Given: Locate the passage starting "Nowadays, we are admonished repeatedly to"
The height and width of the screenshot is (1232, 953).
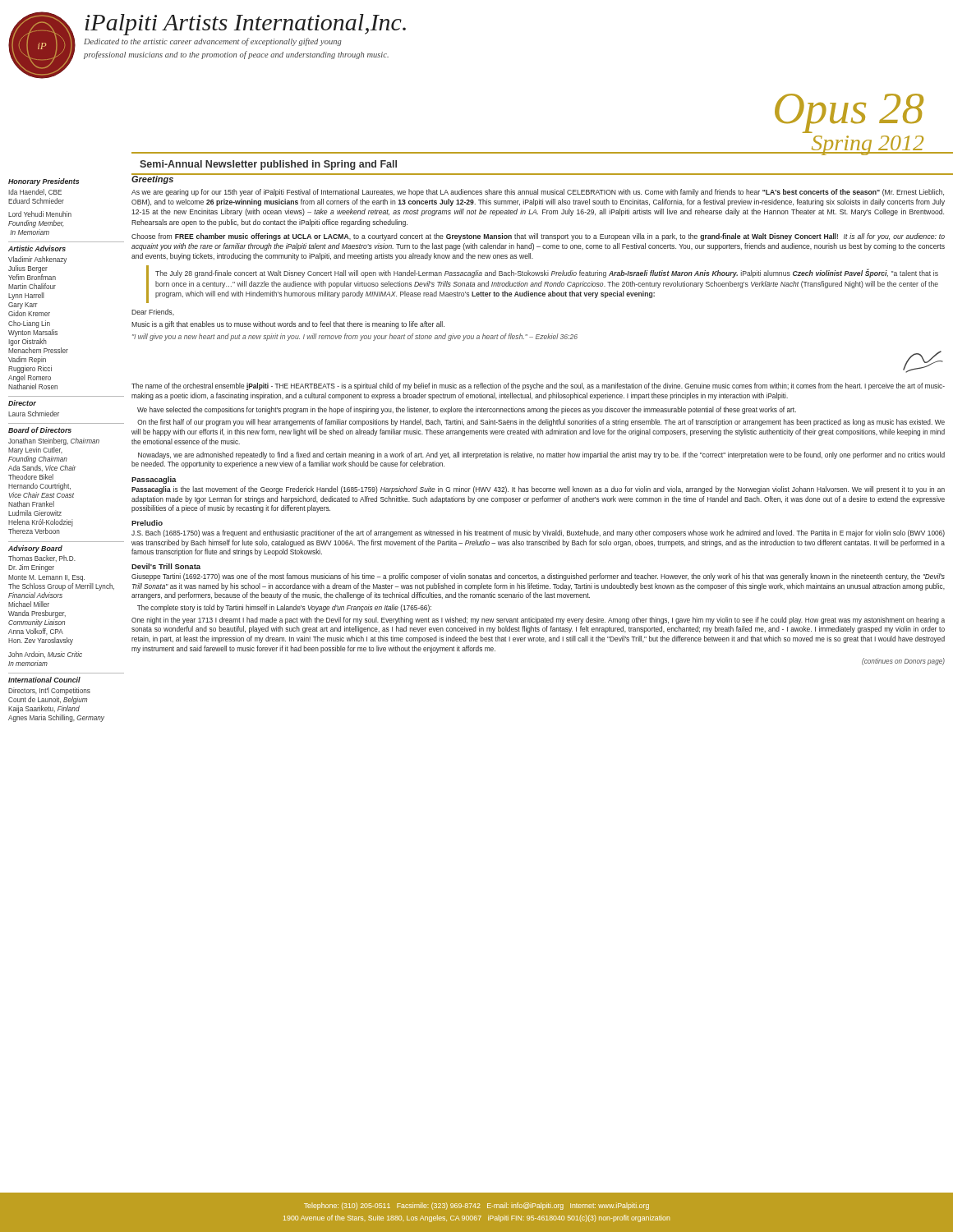Looking at the screenshot, I should (538, 459).
